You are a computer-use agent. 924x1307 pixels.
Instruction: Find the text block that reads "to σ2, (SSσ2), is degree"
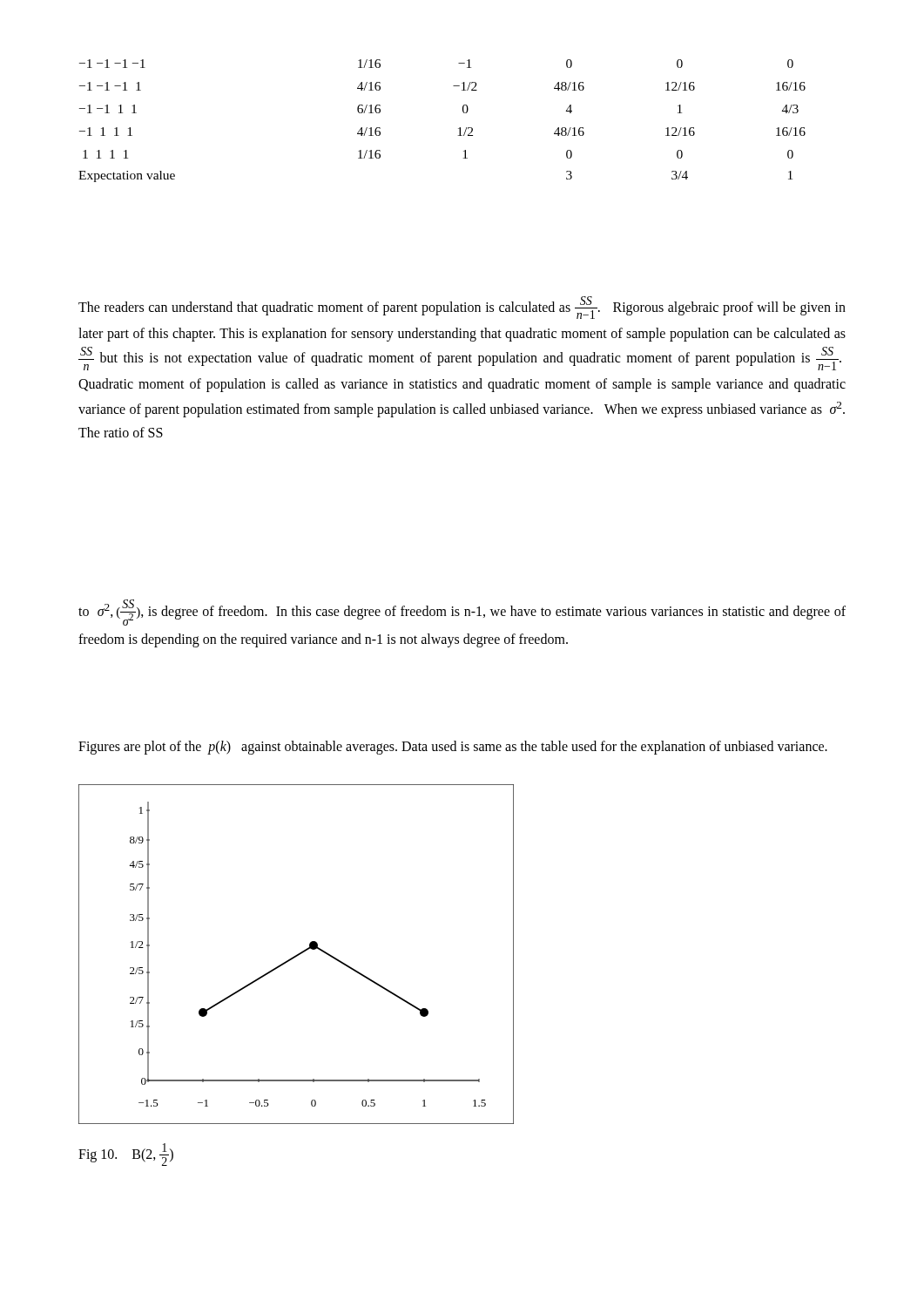(x=462, y=624)
